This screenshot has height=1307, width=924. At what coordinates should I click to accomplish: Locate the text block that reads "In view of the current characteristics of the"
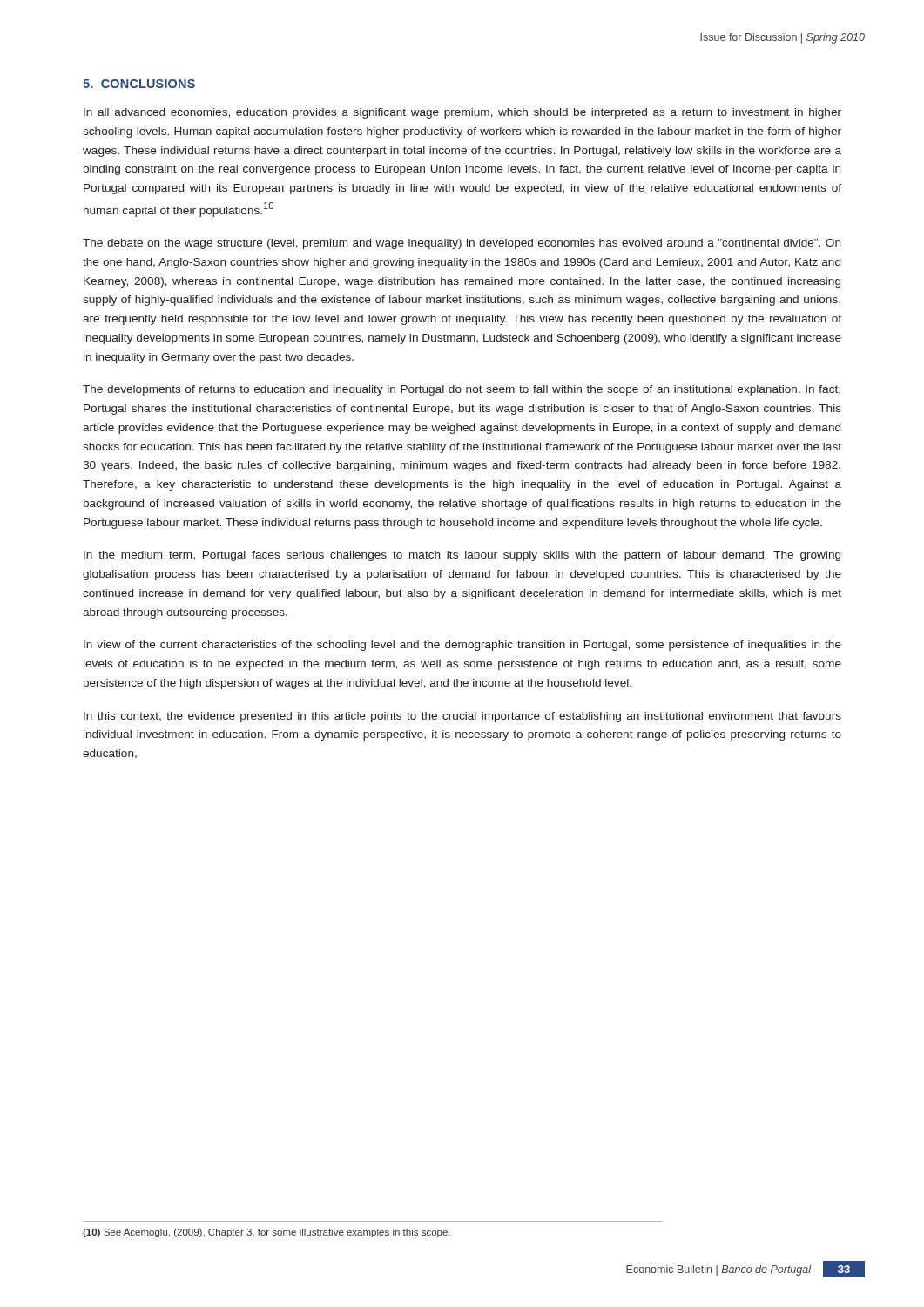pyautogui.click(x=462, y=664)
